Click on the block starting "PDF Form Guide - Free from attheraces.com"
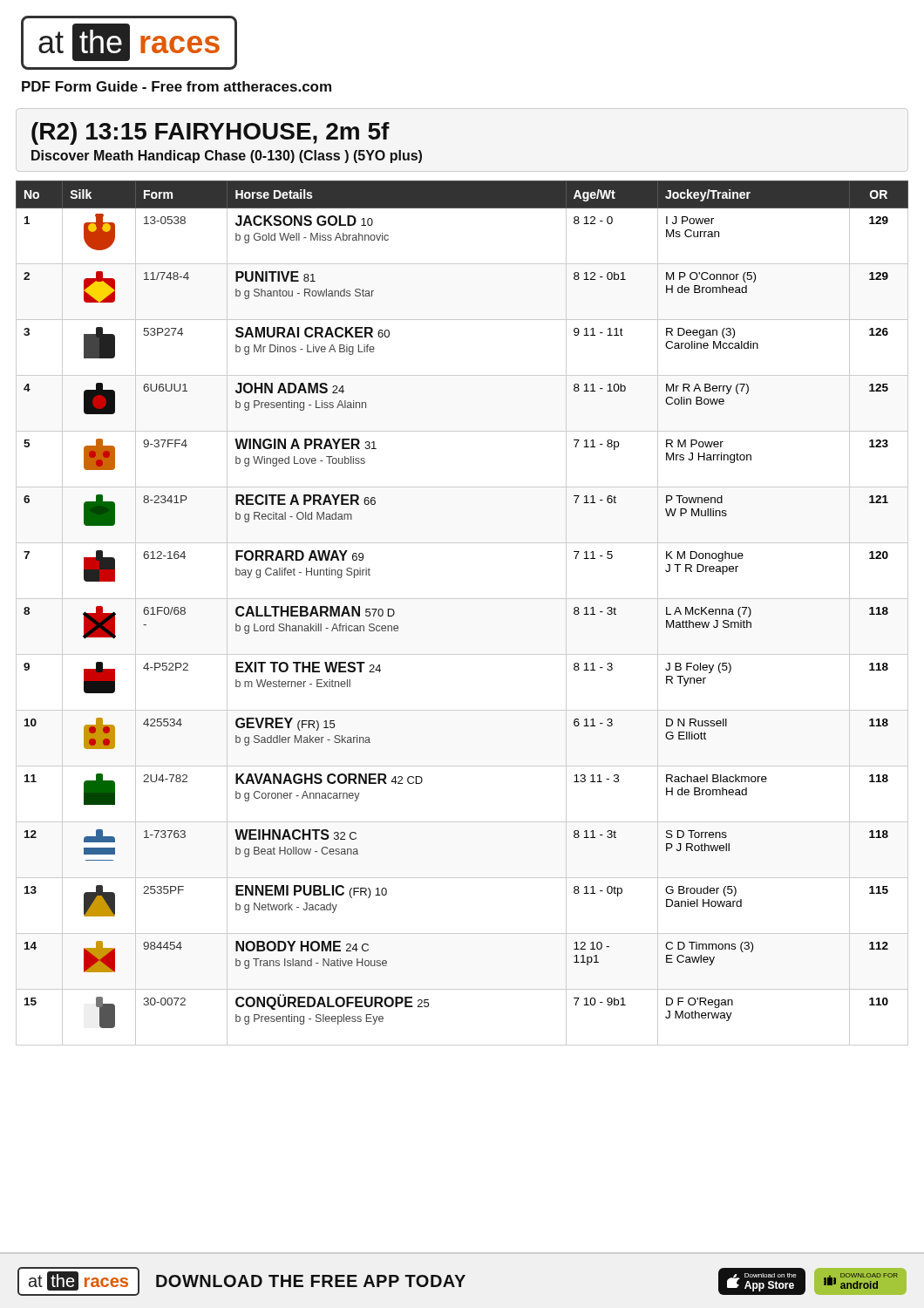 [x=177, y=87]
